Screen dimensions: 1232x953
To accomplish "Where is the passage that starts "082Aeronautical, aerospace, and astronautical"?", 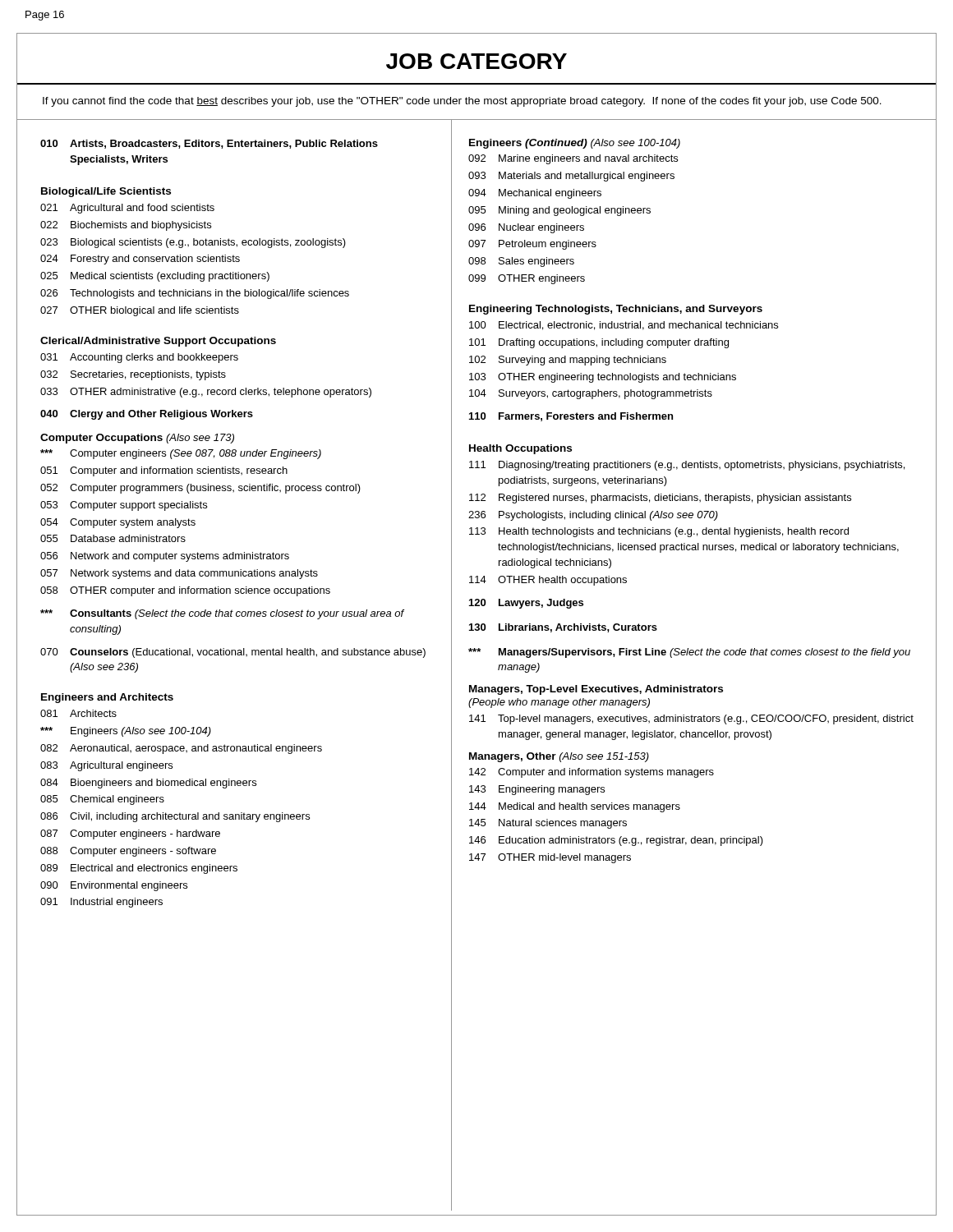I will tap(237, 748).
